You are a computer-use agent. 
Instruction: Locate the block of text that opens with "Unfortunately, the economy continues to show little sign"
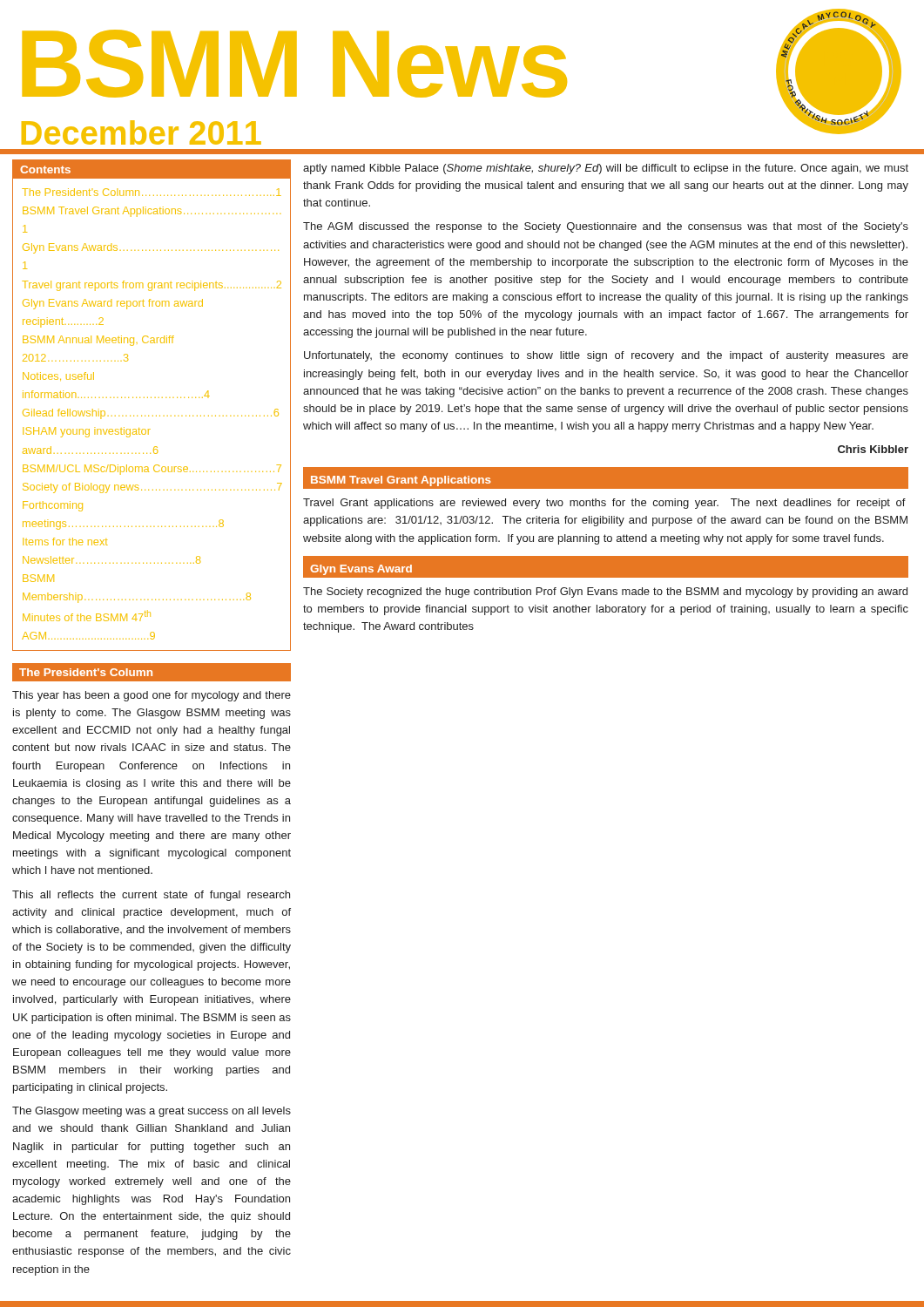606,390
